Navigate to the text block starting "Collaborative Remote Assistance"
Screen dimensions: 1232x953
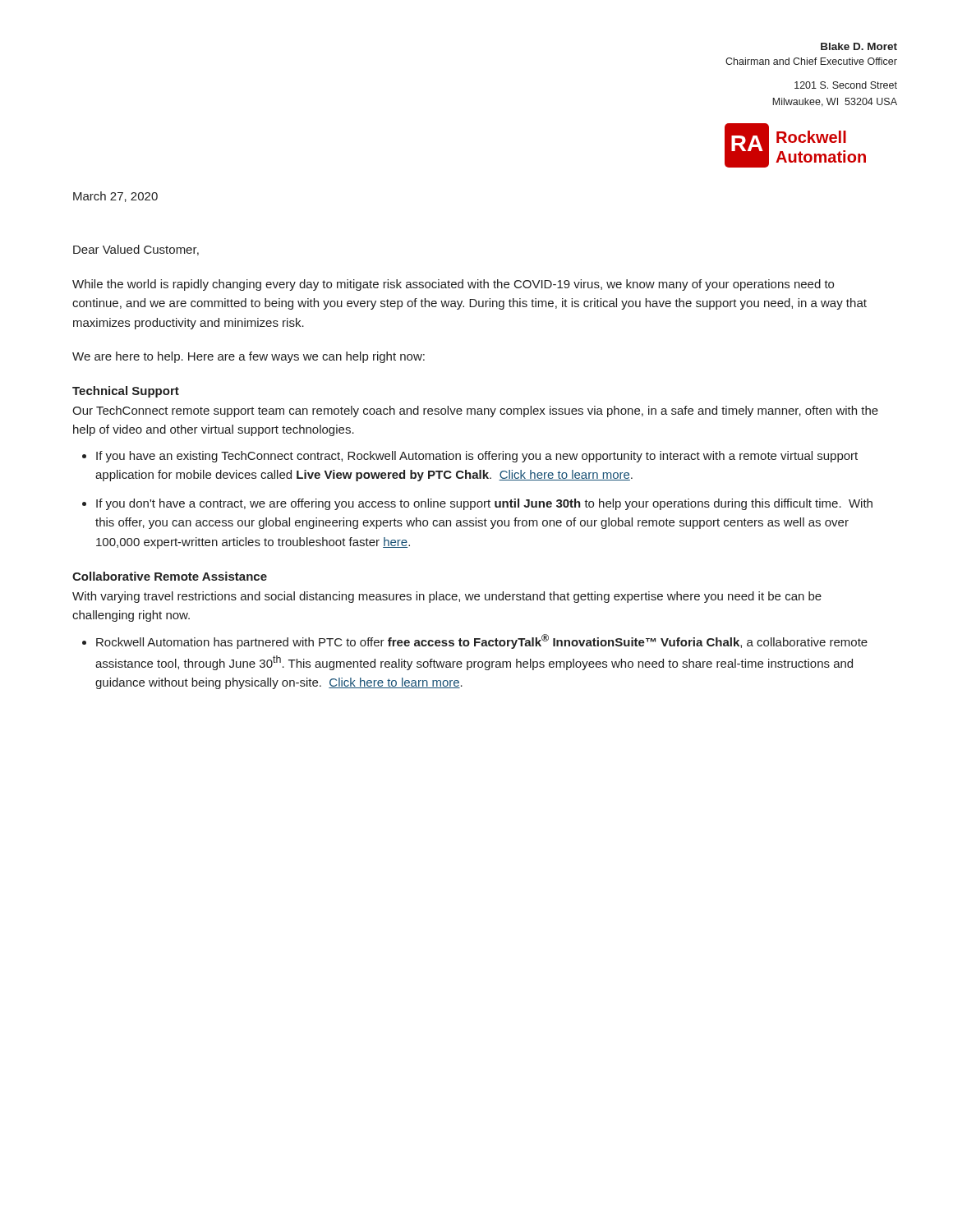pos(170,576)
